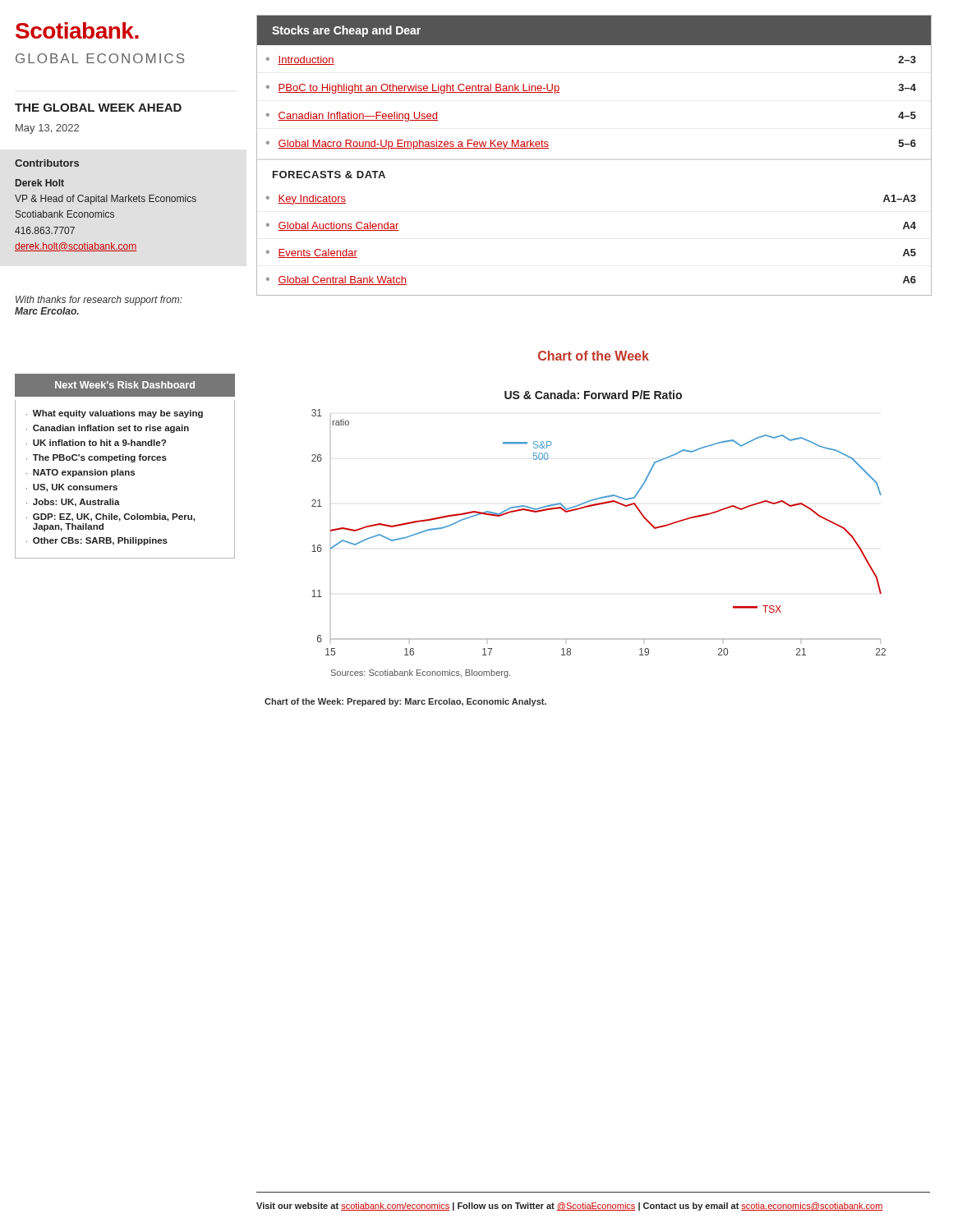This screenshot has width=953, height=1232.
Task: Point to the text starting "May 13, 2022"
Action: point(47,128)
